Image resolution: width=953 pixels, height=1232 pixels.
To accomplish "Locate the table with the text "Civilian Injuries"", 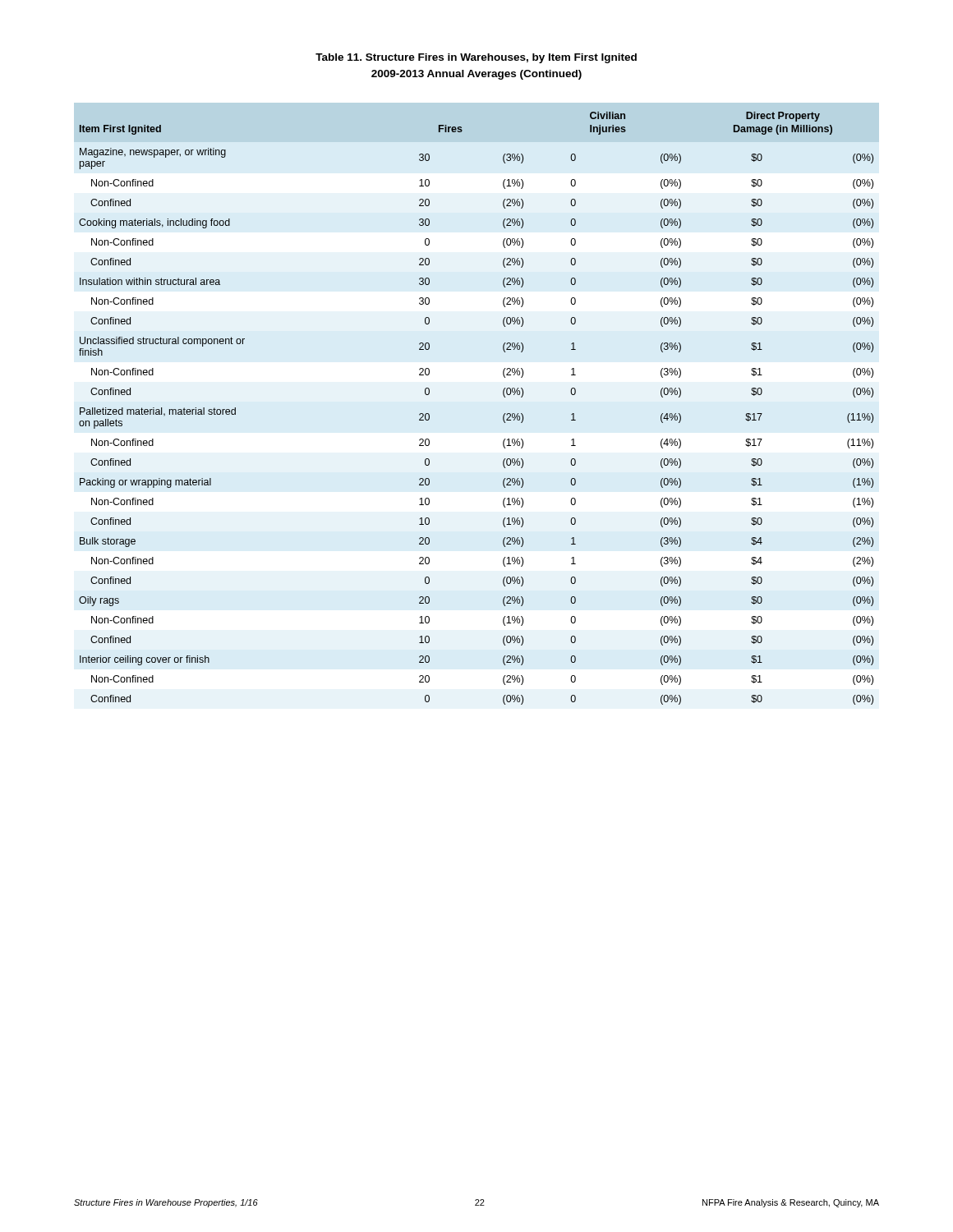I will pos(476,406).
